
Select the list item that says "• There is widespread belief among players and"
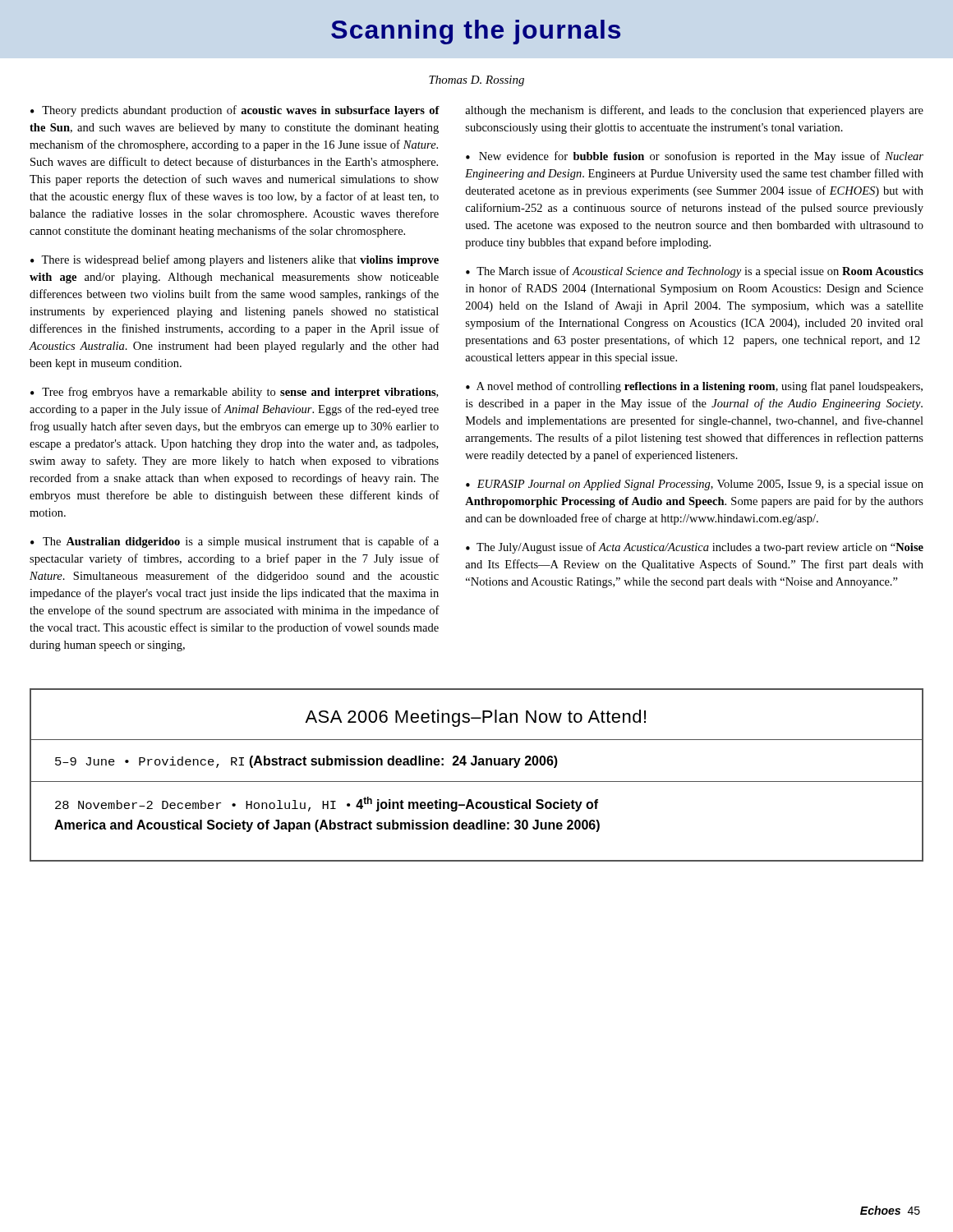pos(234,312)
